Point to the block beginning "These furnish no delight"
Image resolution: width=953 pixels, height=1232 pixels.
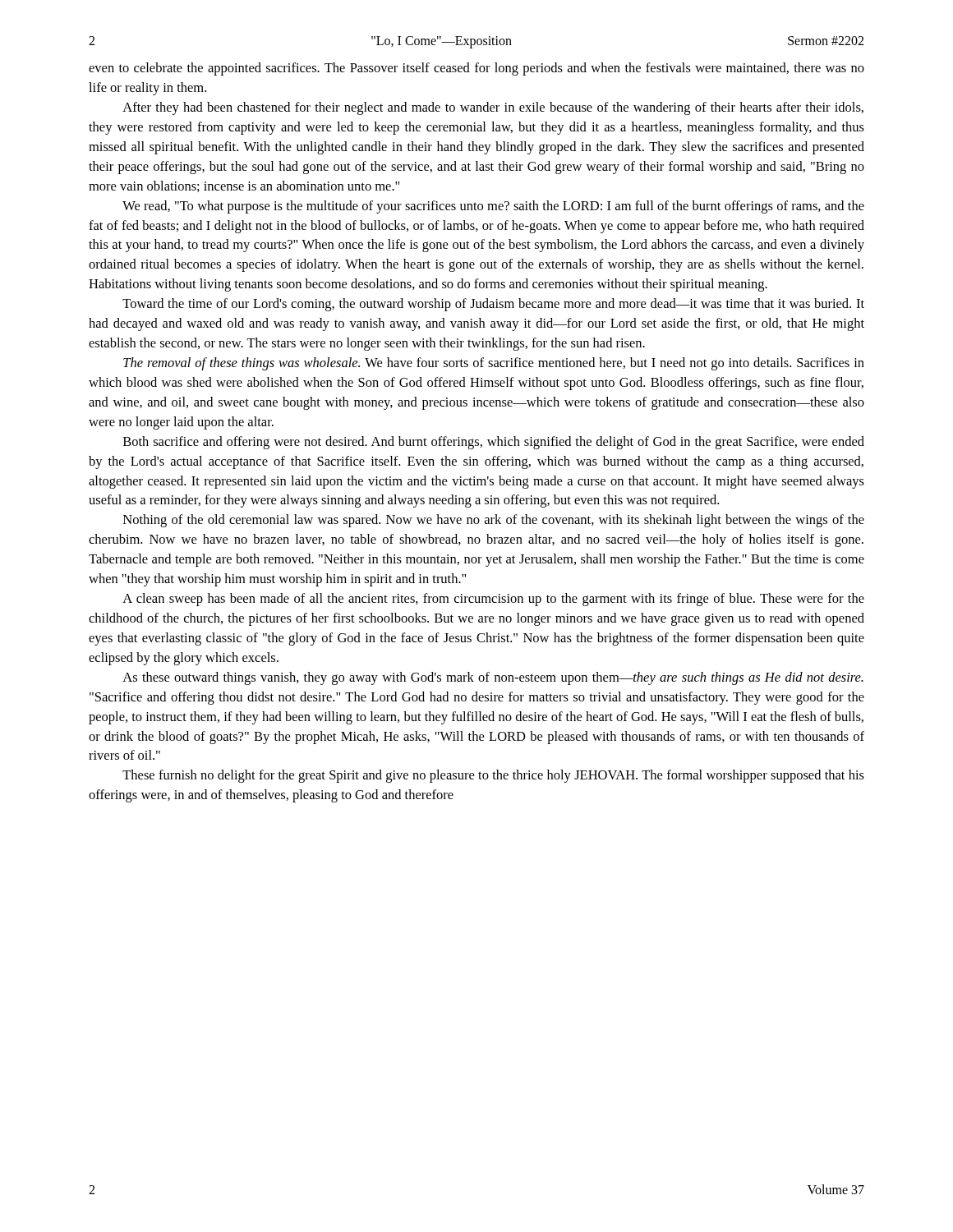pyautogui.click(x=476, y=785)
